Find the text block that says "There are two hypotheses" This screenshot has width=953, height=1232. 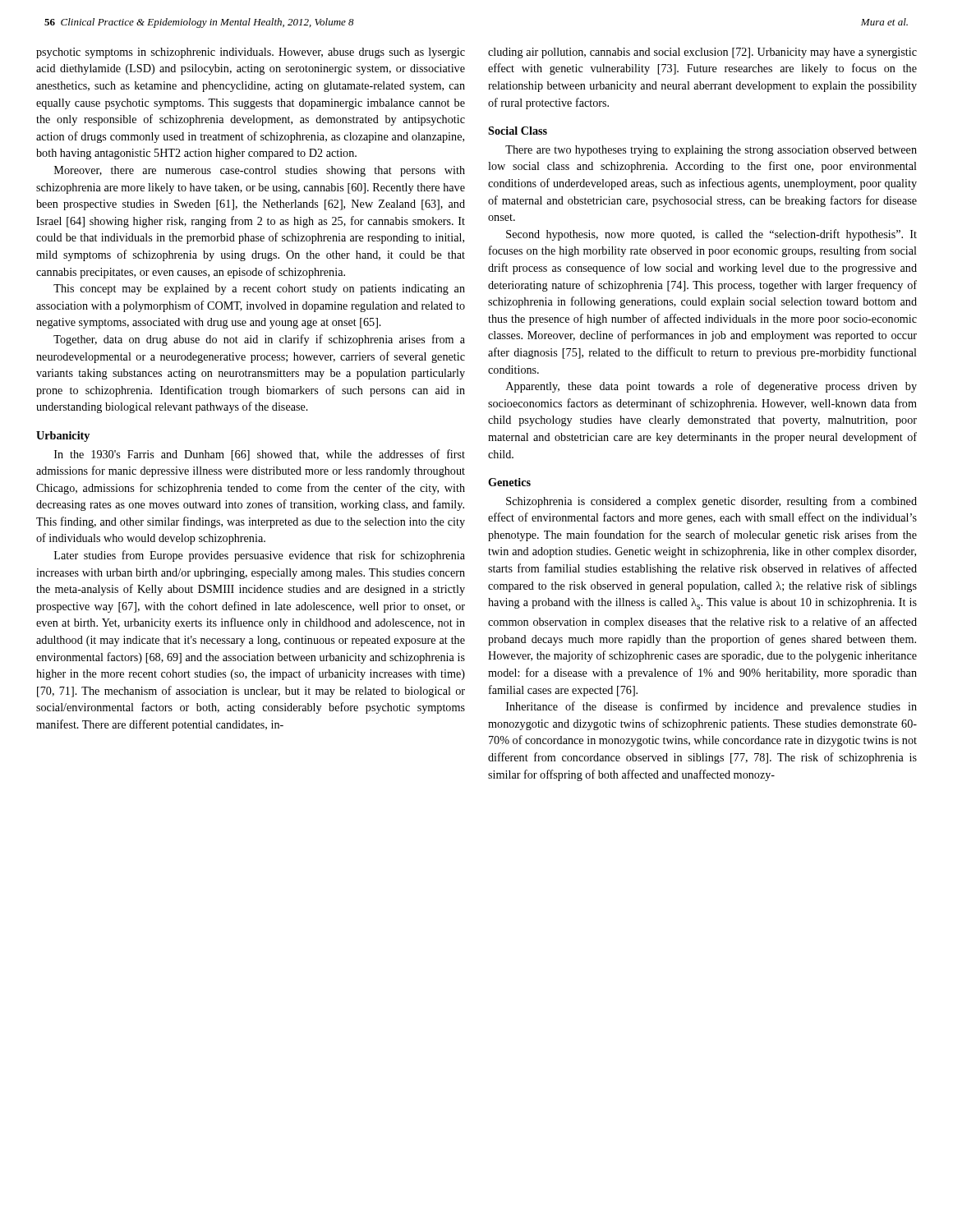(x=702, y=183)
